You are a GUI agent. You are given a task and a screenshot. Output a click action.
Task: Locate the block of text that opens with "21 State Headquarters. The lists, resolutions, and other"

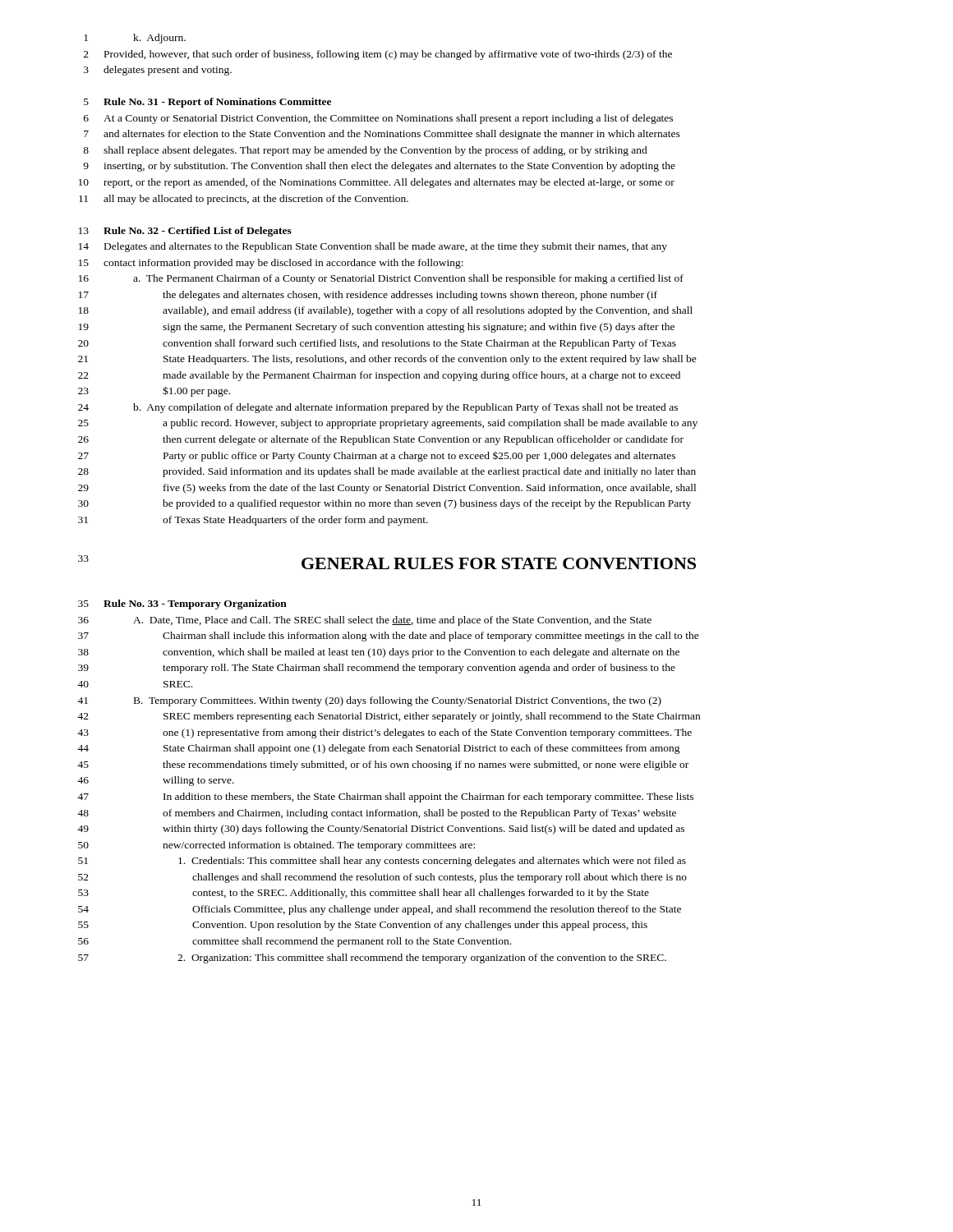point(476,359)
